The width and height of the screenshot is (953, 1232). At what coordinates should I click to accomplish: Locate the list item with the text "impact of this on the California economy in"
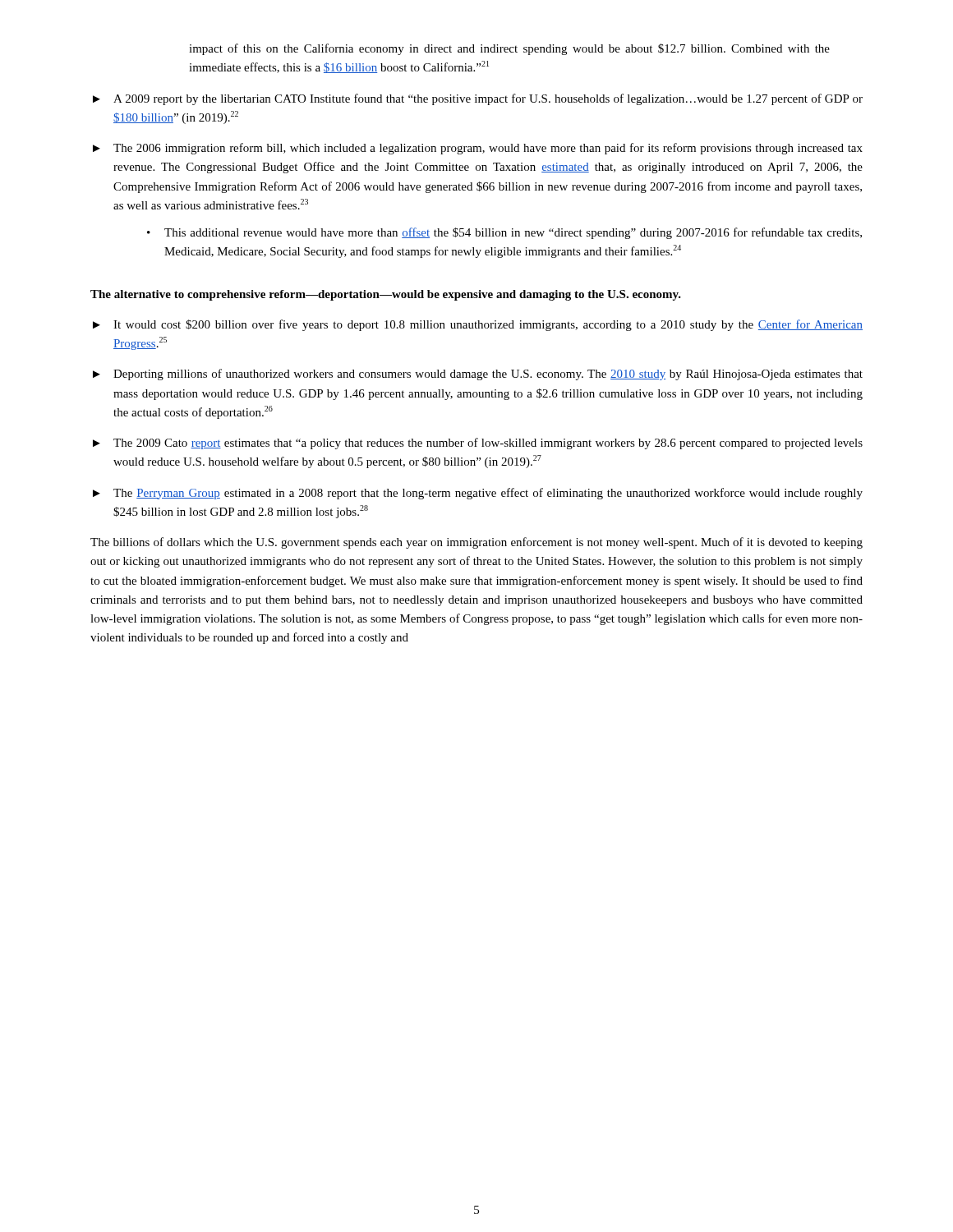509,58
